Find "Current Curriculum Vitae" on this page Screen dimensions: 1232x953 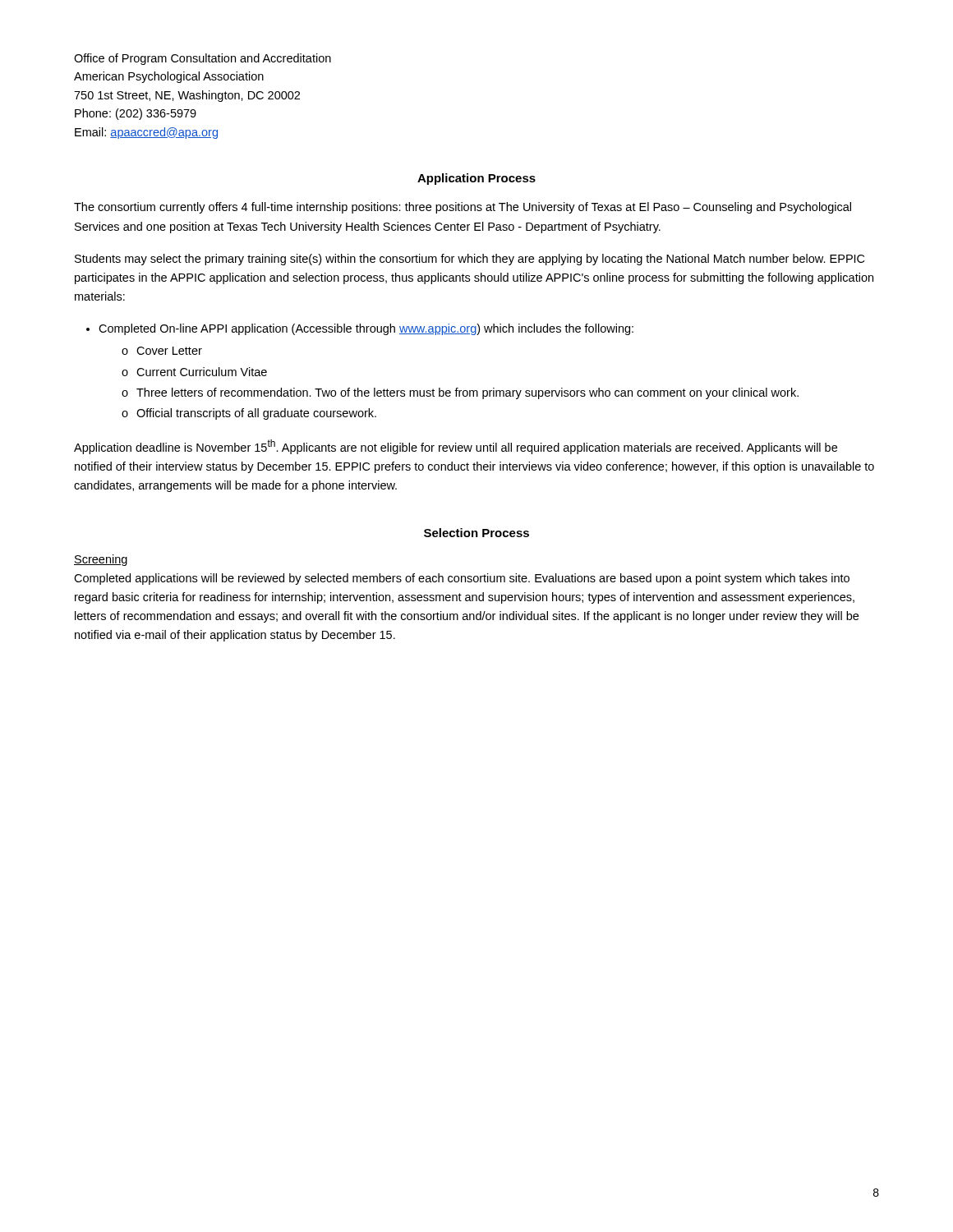point(202,372)
